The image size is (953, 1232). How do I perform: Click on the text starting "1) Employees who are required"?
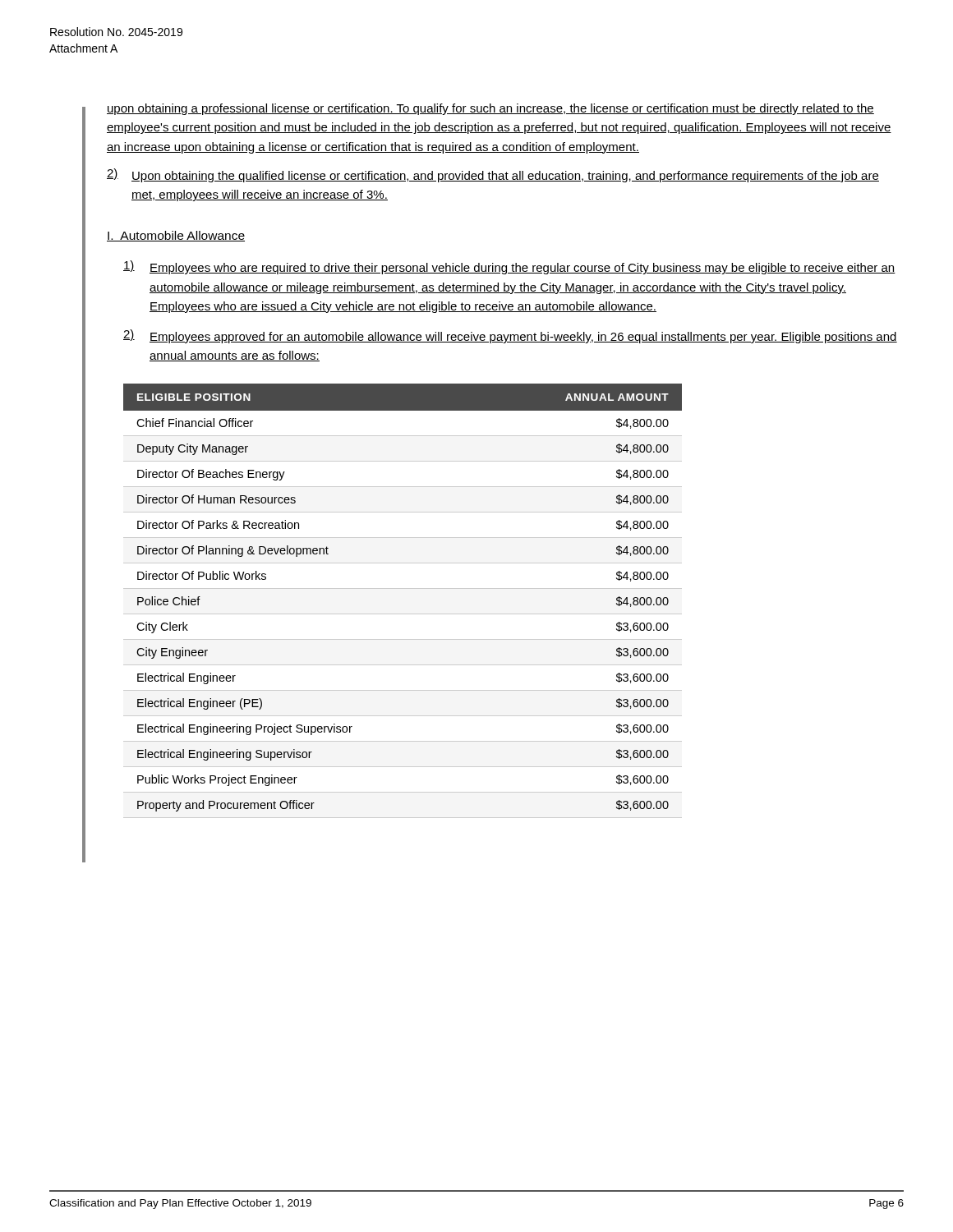coord(513,287)
